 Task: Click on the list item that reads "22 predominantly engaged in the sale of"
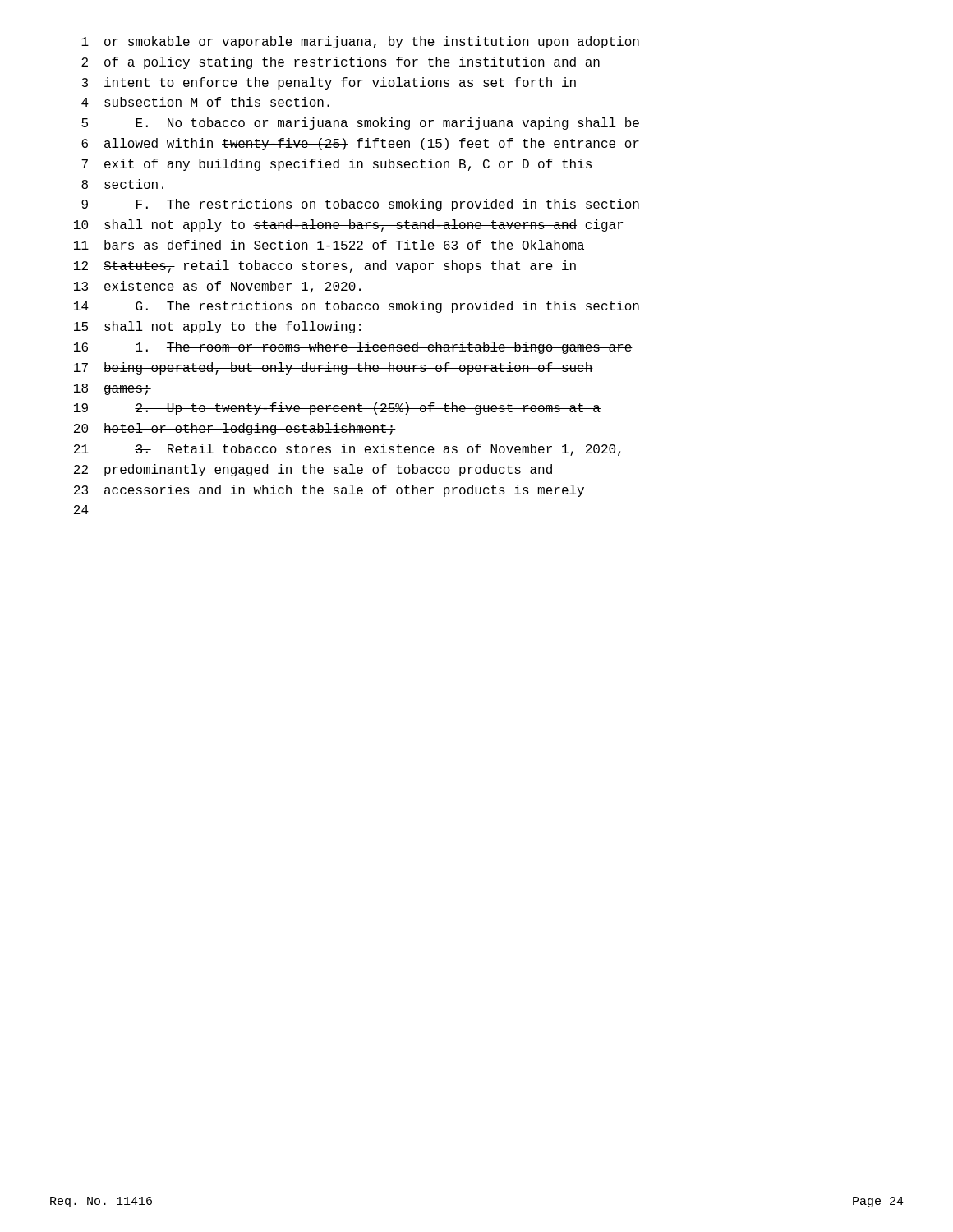[x=476, y=471]
